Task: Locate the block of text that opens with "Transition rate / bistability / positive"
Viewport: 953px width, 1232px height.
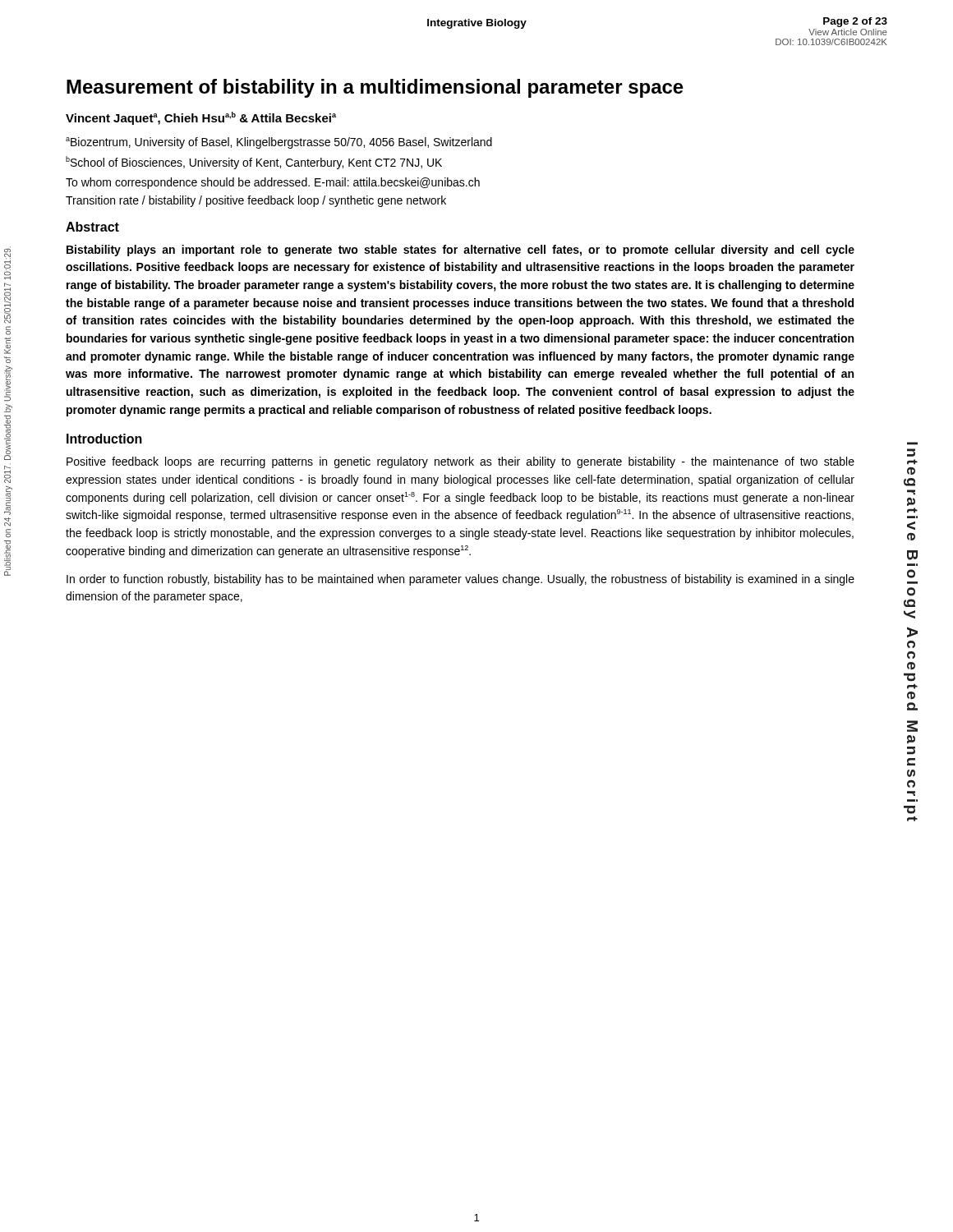Action: 256,200
